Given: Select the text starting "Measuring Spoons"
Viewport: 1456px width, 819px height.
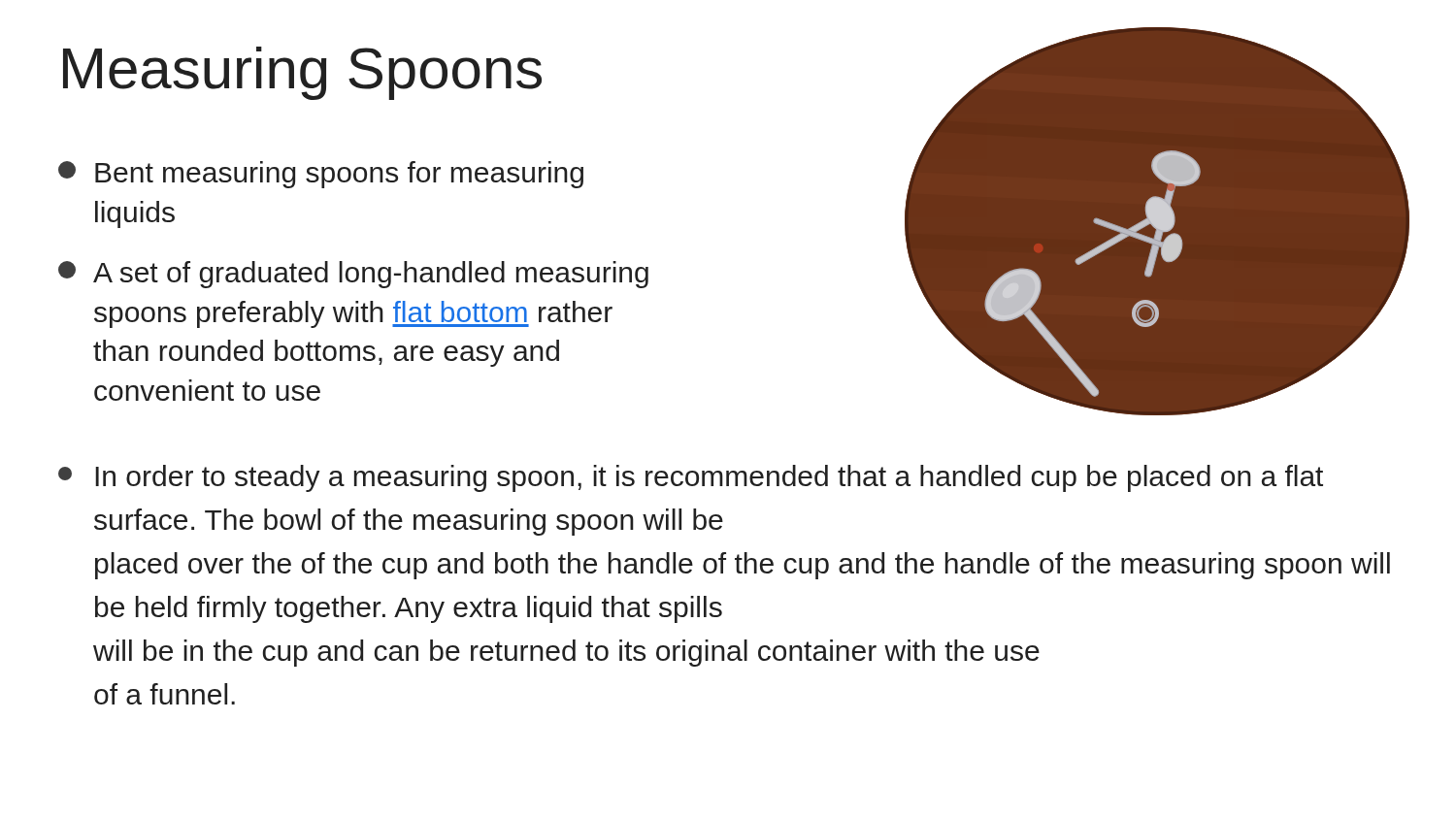Looking at the screenshot, I should (x=398, y=69).
